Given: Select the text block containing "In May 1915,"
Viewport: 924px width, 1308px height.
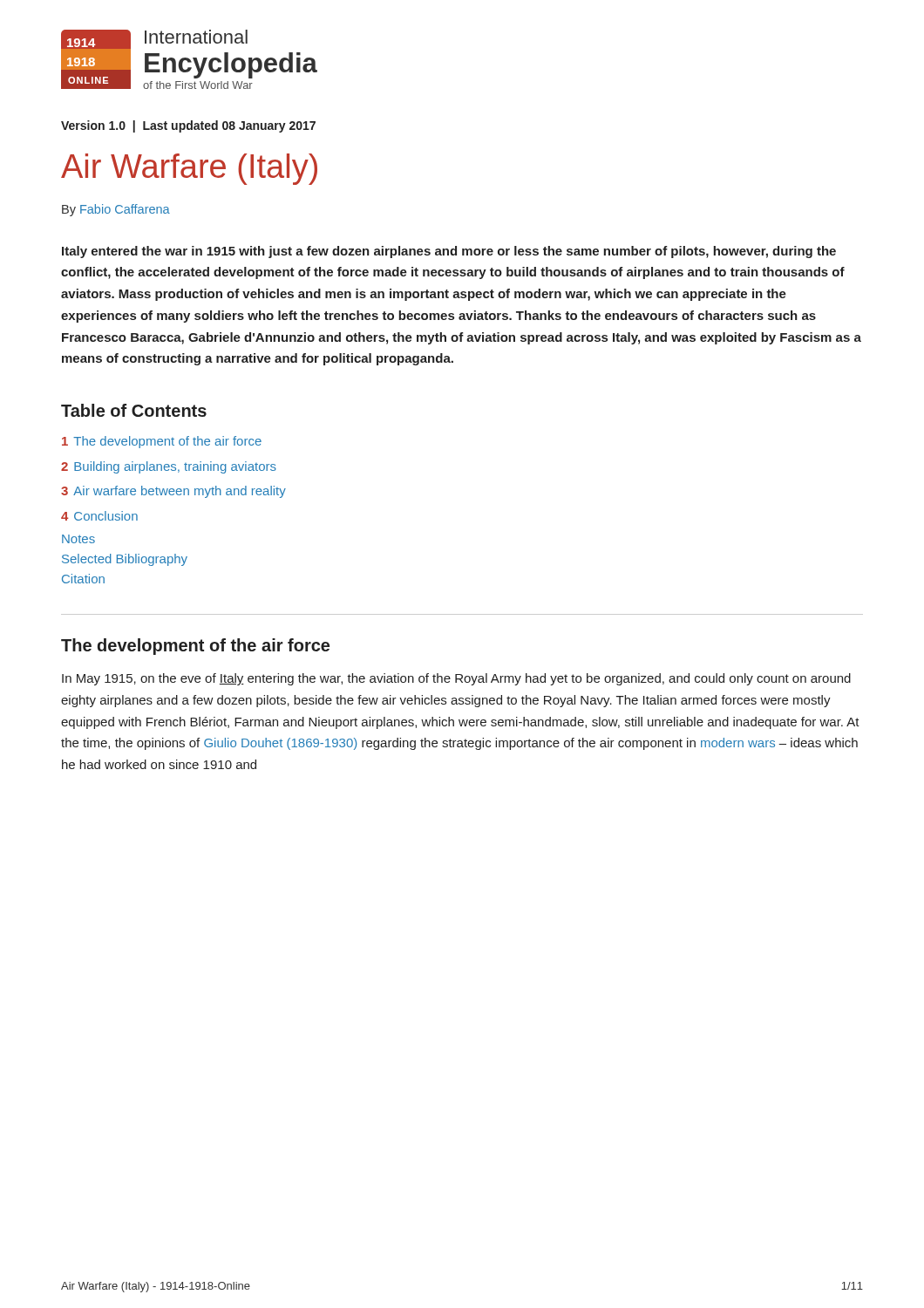Looking at the screenshot, I should click(460, 721).
